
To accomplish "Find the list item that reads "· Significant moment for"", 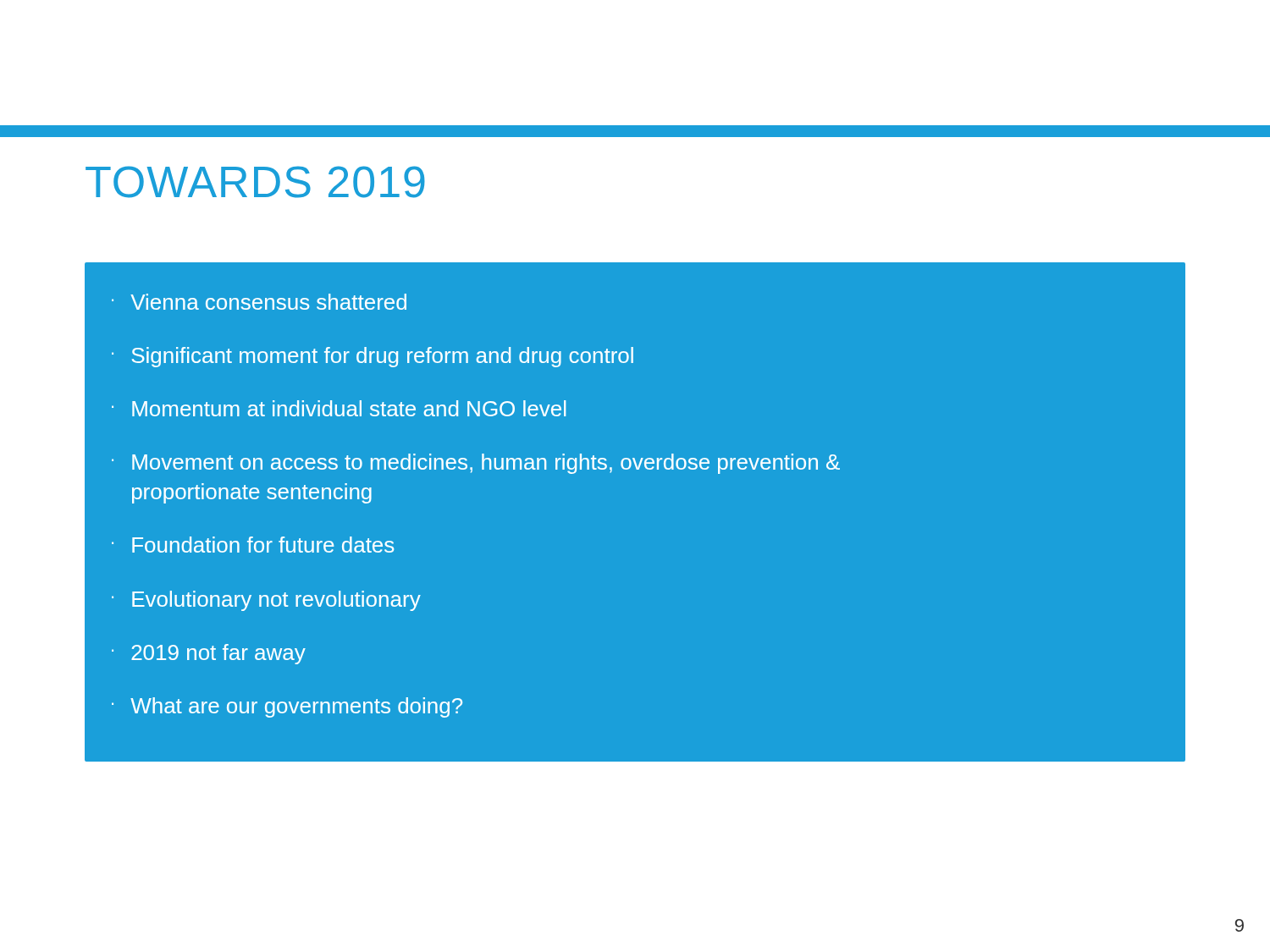I will [372, 356].
